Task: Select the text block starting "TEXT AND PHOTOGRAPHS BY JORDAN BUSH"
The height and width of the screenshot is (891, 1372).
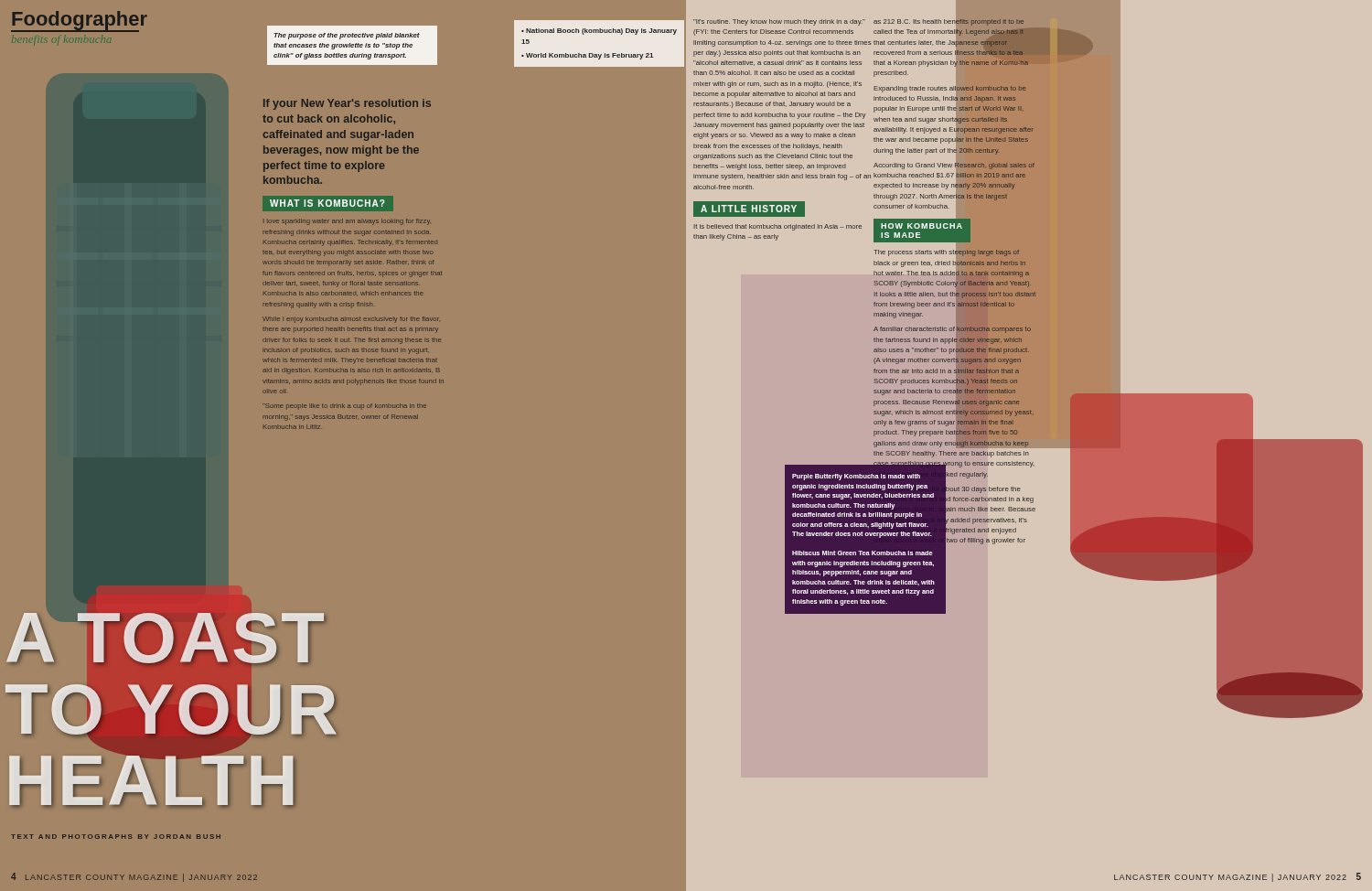Action: [x=117, y=837]
